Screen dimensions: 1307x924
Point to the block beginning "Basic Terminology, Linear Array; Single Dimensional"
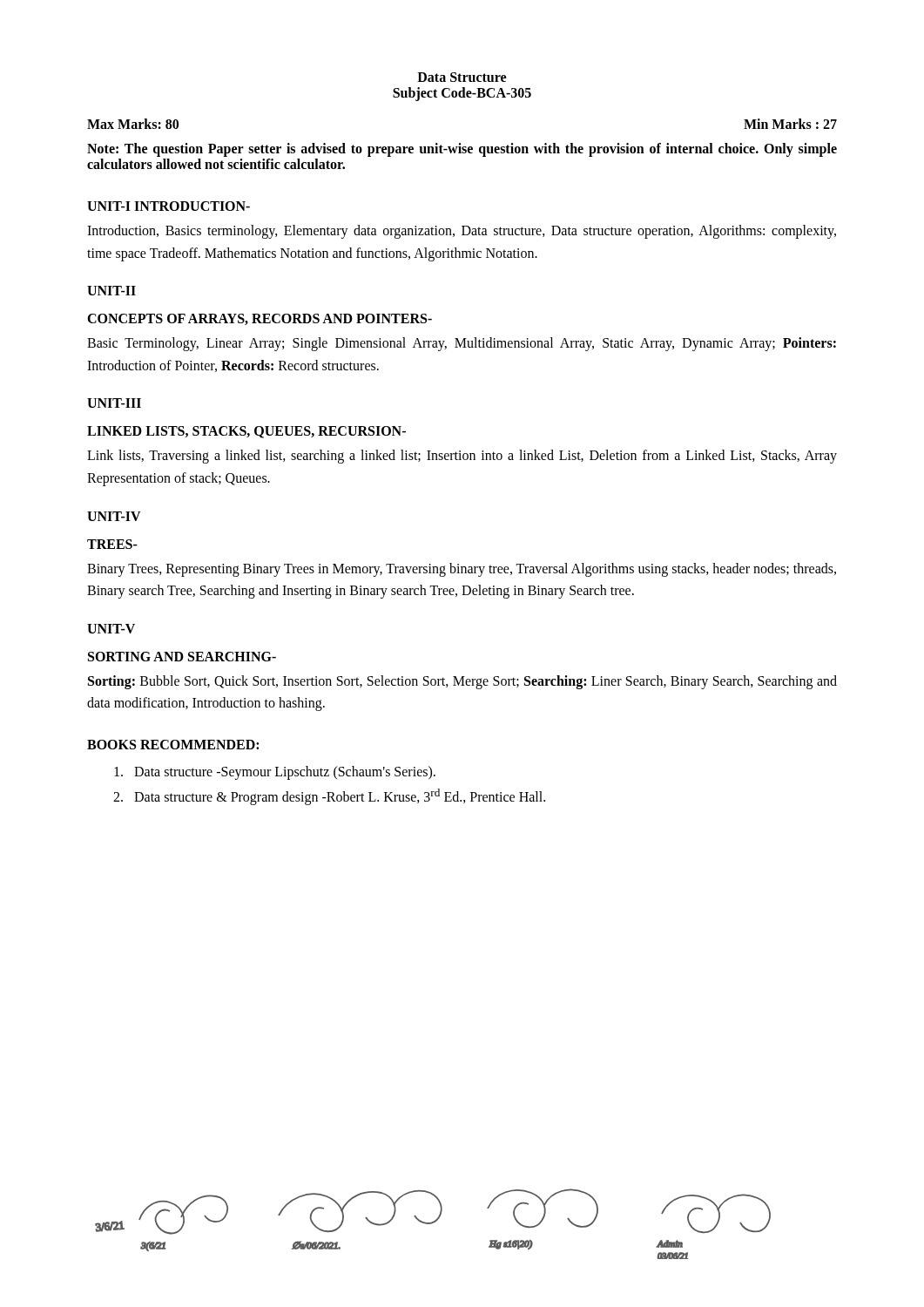pyautogui.click(x=462, y=354)
